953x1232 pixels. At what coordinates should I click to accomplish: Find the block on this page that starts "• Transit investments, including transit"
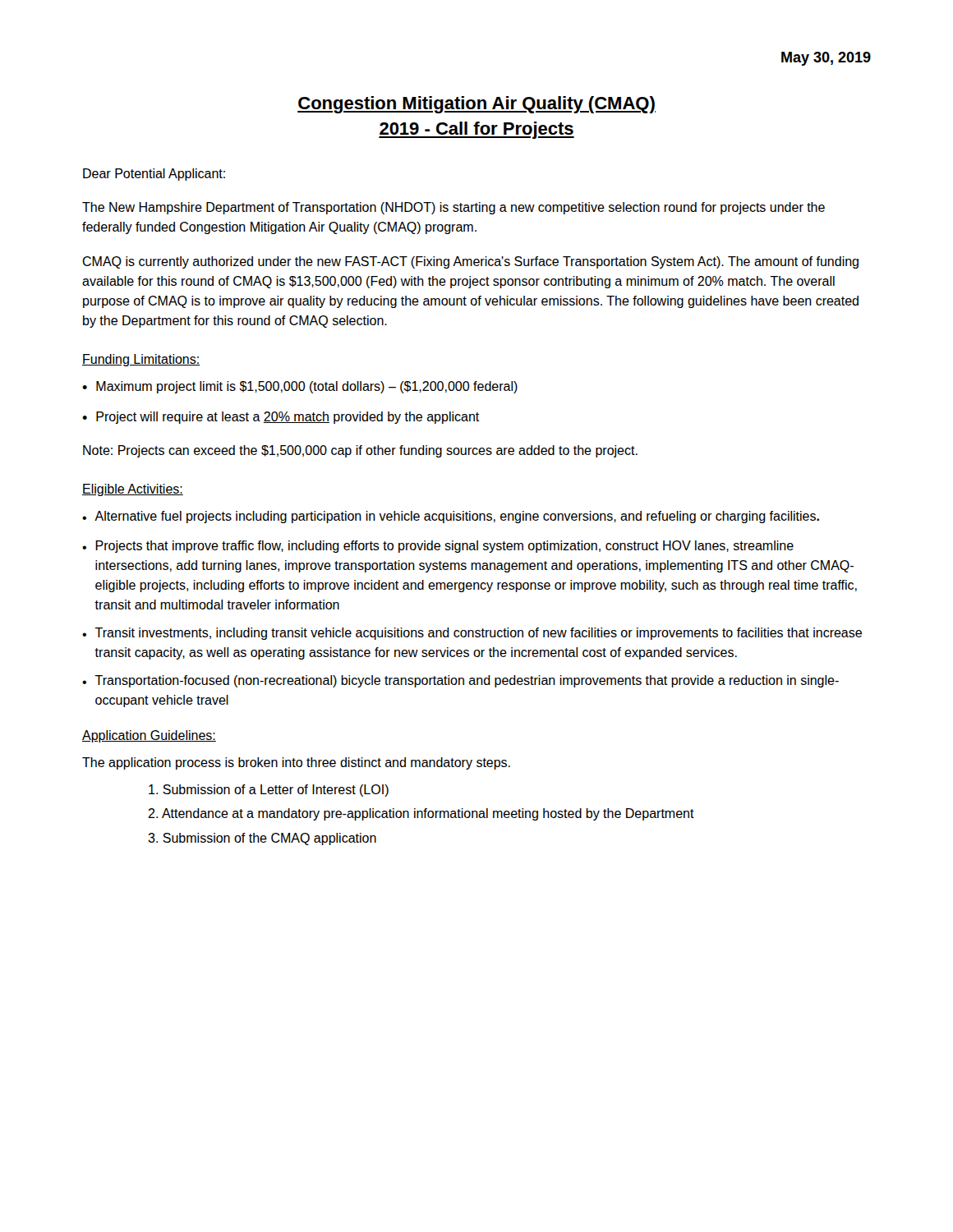click(476, 643)
